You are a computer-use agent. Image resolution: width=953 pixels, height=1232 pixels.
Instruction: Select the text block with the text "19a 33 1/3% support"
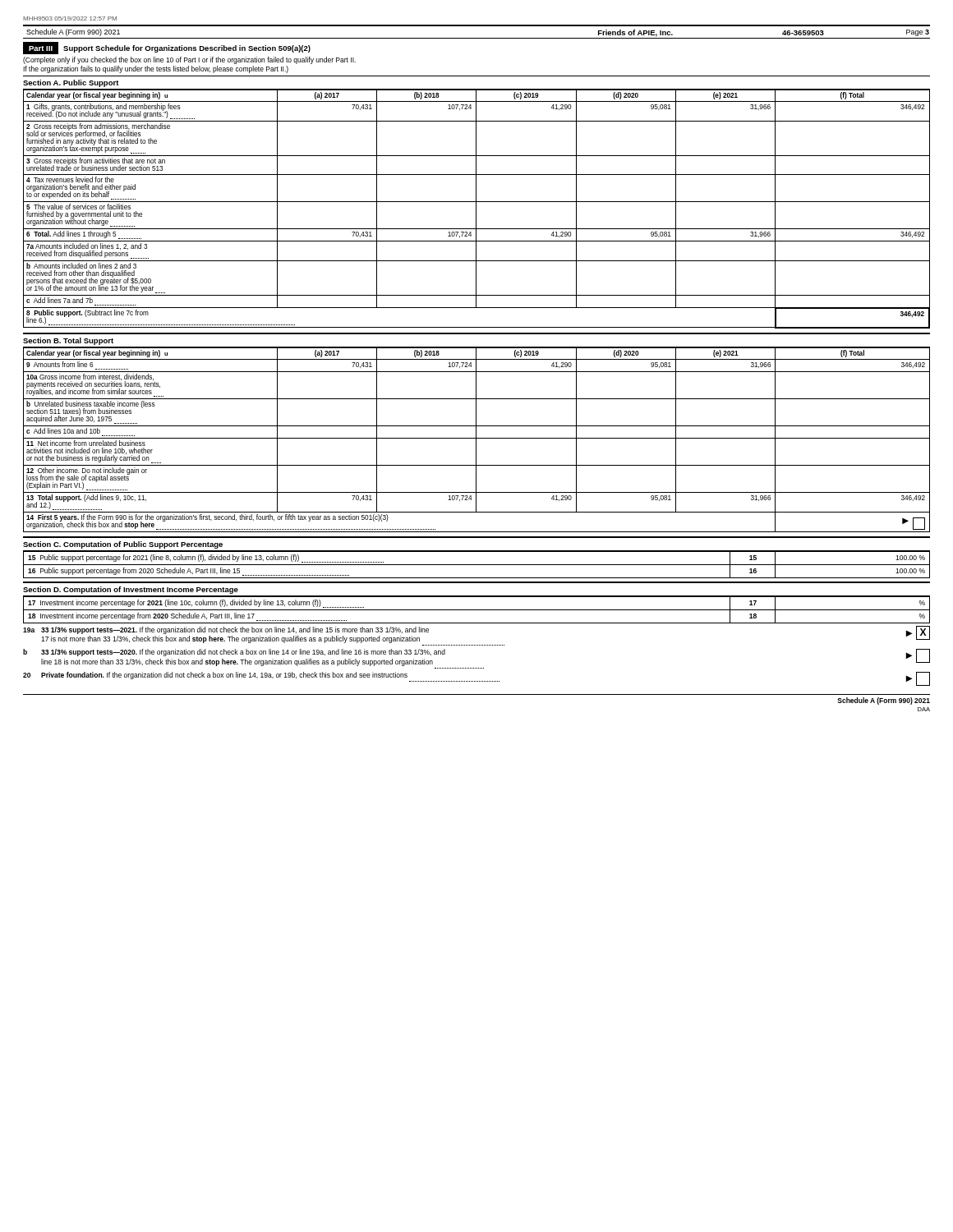pyautogui.click(x=476, y=636)
